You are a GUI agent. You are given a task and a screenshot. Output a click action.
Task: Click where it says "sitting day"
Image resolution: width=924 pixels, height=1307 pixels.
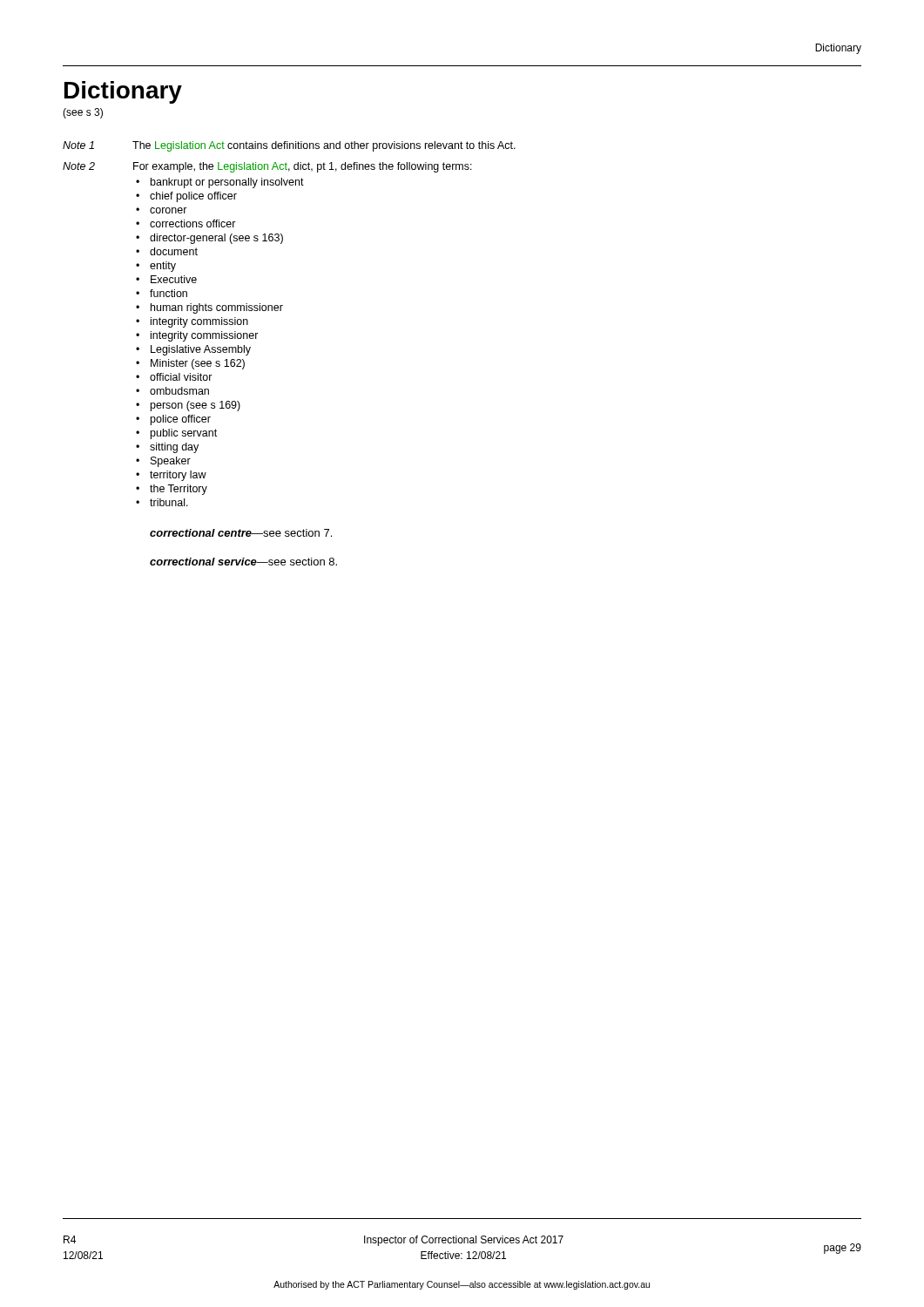tap(174, 447)
